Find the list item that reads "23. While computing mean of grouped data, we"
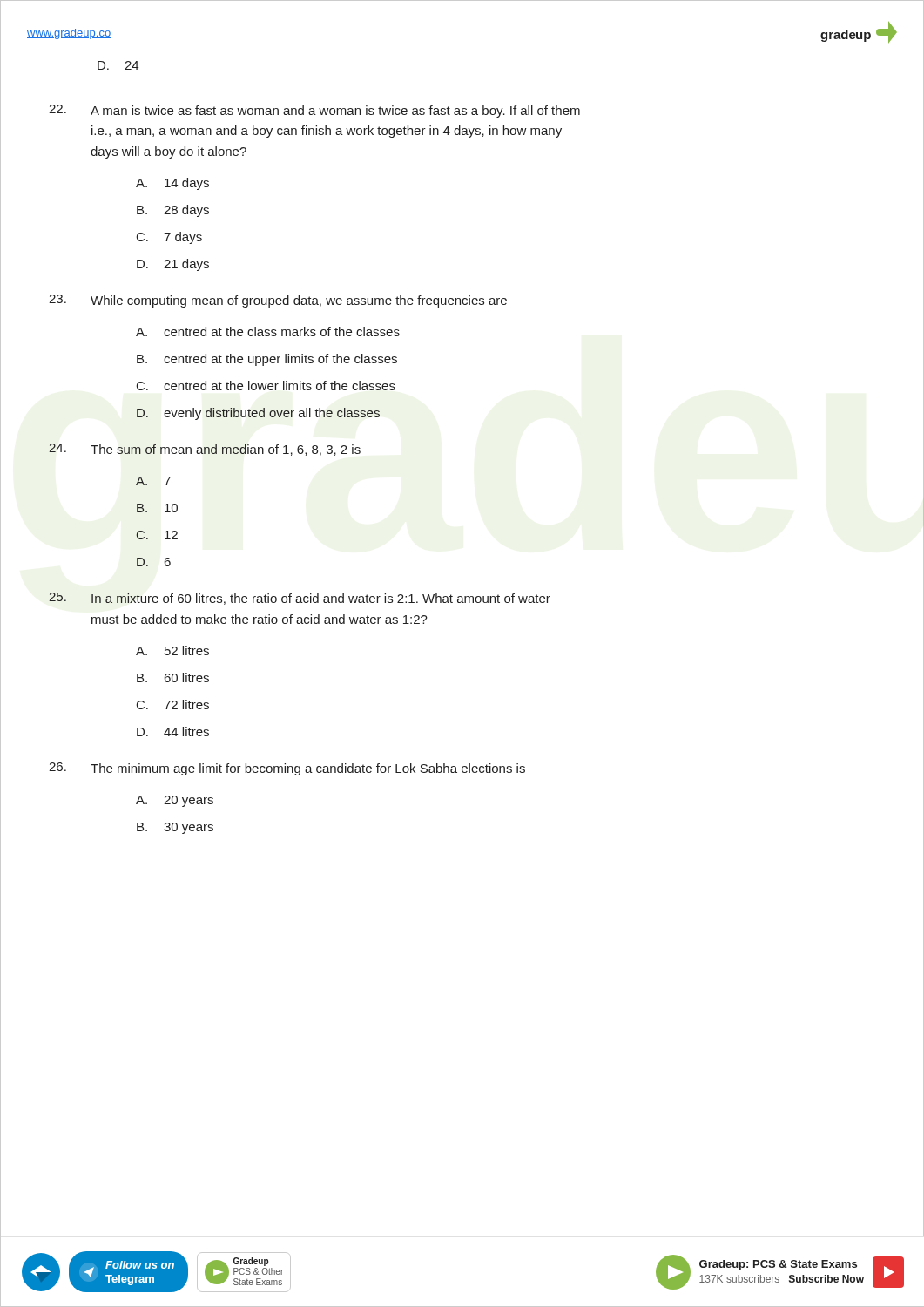The height and width of the screenshot is (1307, 924). (x=467, y=300)
